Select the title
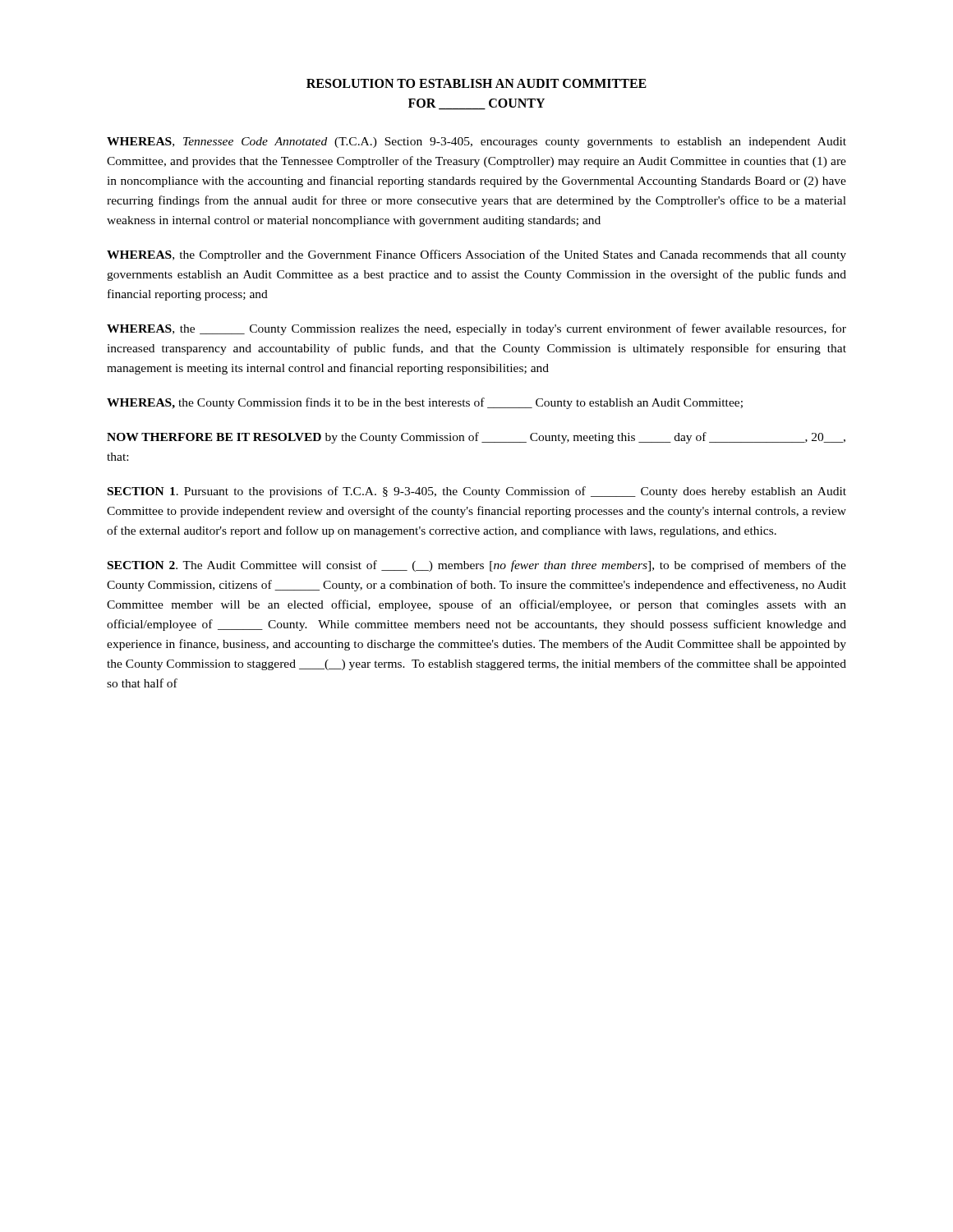This screenshot has height=1232, width=953. click(476, 93)
